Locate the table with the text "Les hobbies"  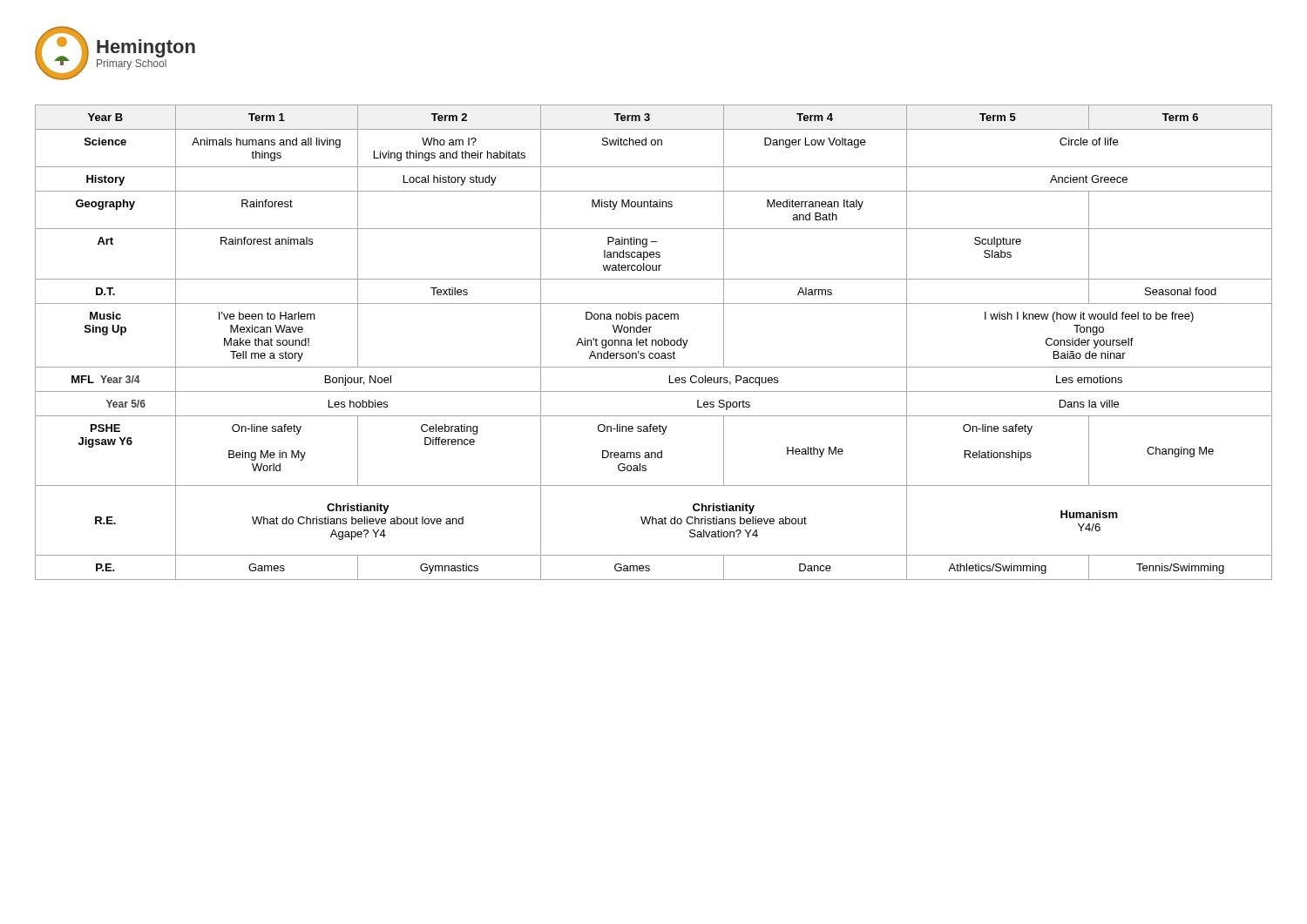pos(654,342)
